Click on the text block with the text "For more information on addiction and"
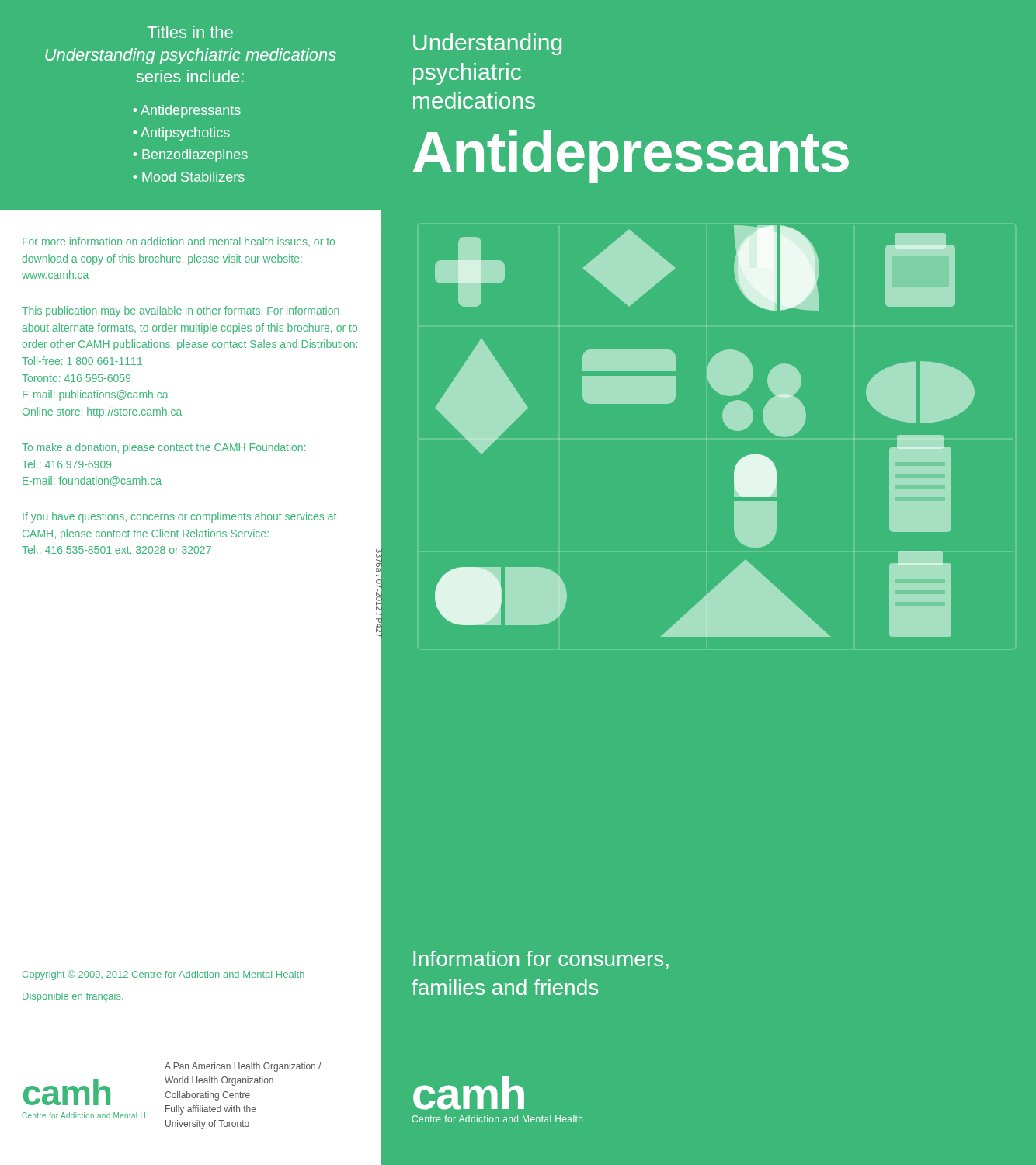Image resolution: width=1036 pixels, height=1165 pixels. click(x=179, y=258)
